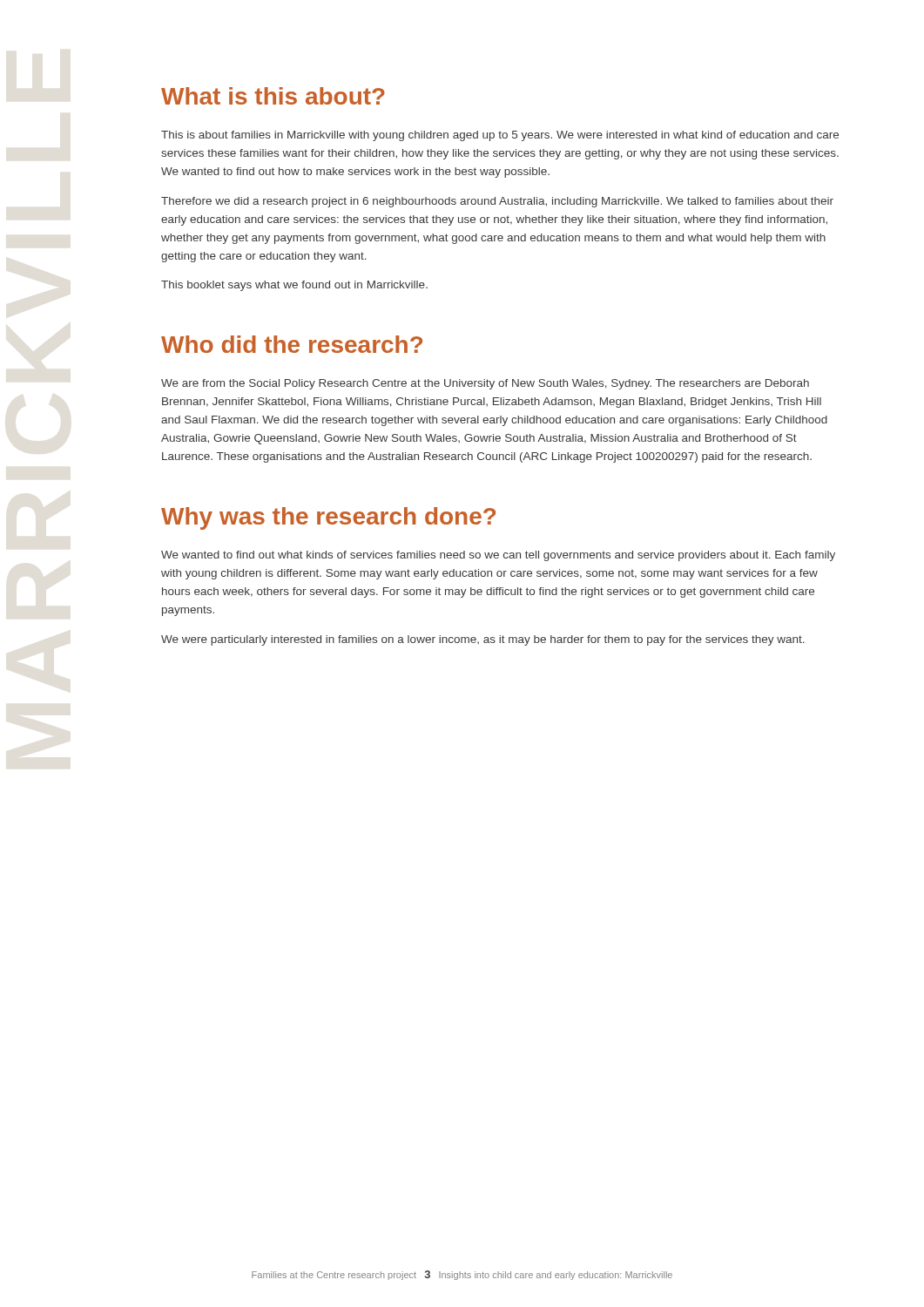The image size is (924, 1307).
Task: Locate the block starting "This is about families in Marrickville with young"
Action: (x=500, y=153)
